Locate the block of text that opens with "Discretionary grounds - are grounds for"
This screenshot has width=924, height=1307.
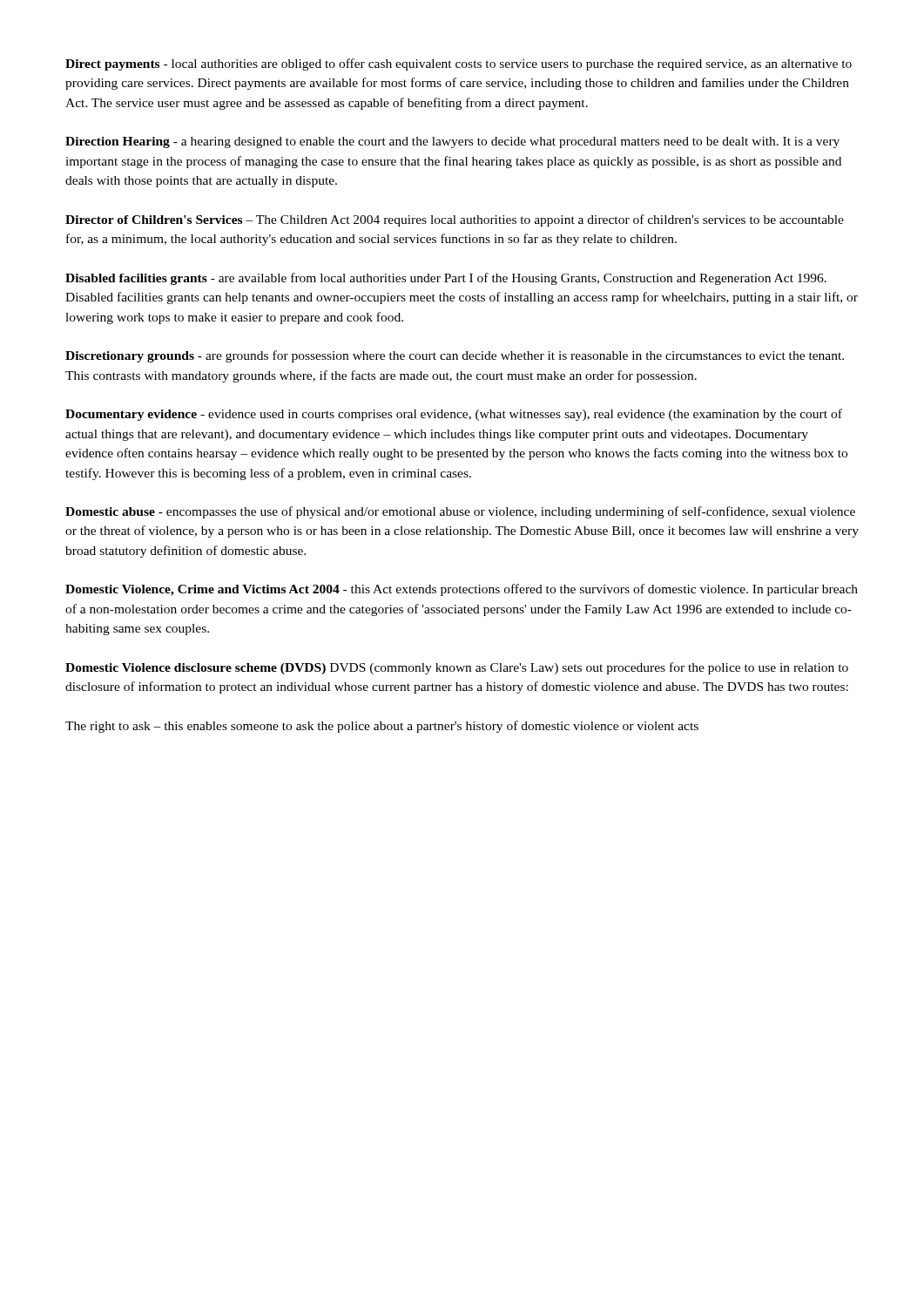pyautogui.click(x=462, y=366)
